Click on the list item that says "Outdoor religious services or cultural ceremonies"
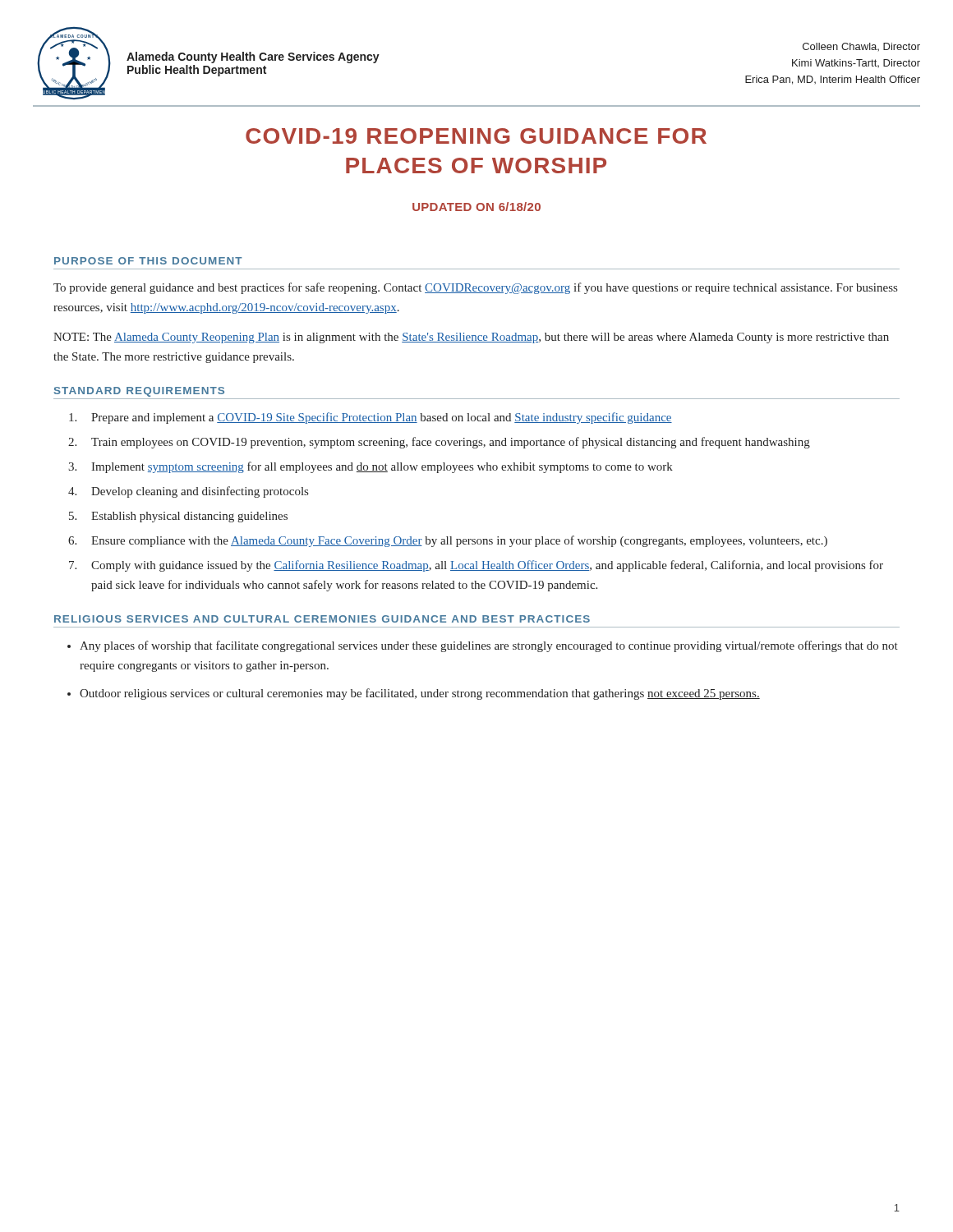Viewport: 953px width, 1232px height. click(x=420, y=693)
